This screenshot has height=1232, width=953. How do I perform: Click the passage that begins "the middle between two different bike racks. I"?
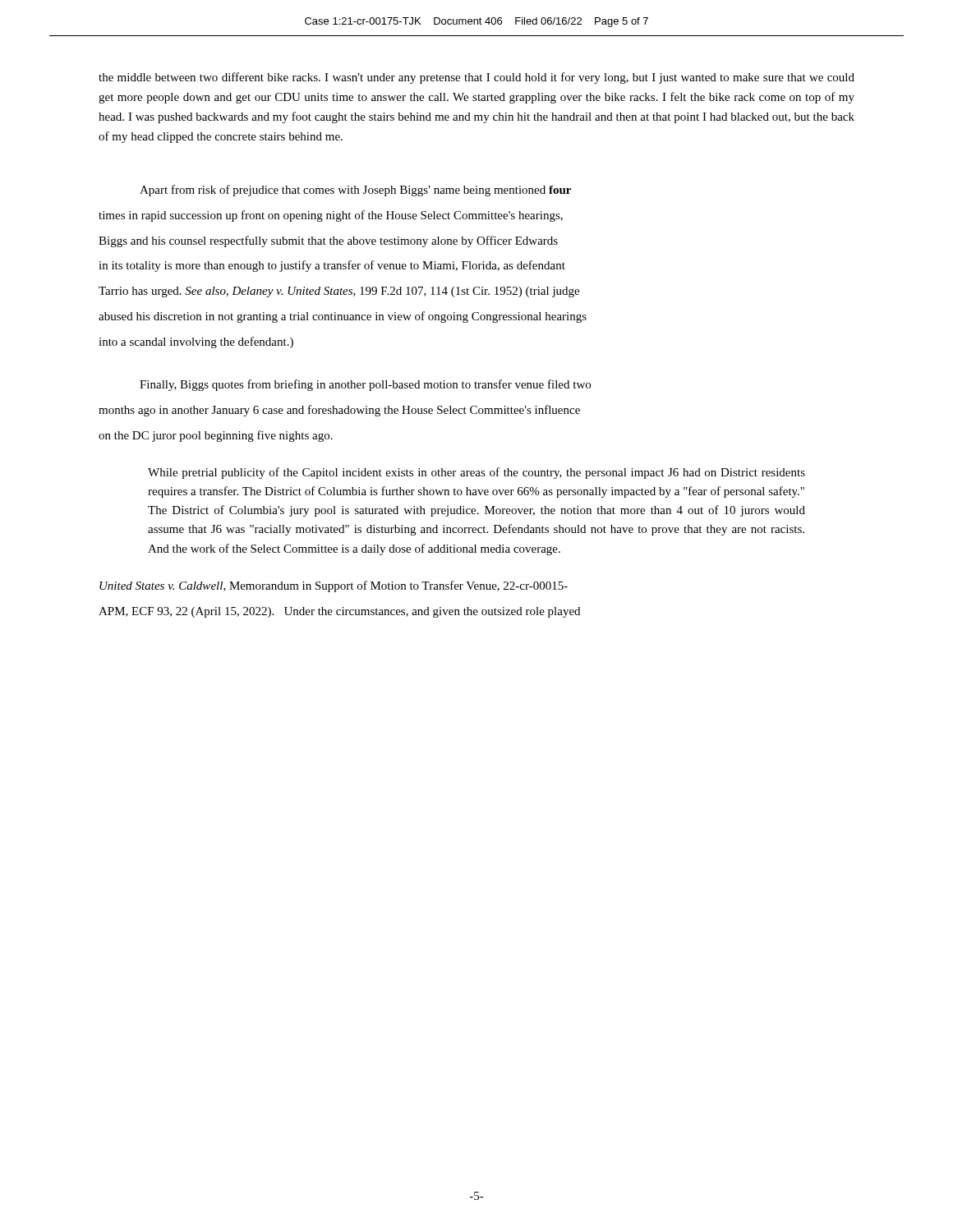coord(476,107)
